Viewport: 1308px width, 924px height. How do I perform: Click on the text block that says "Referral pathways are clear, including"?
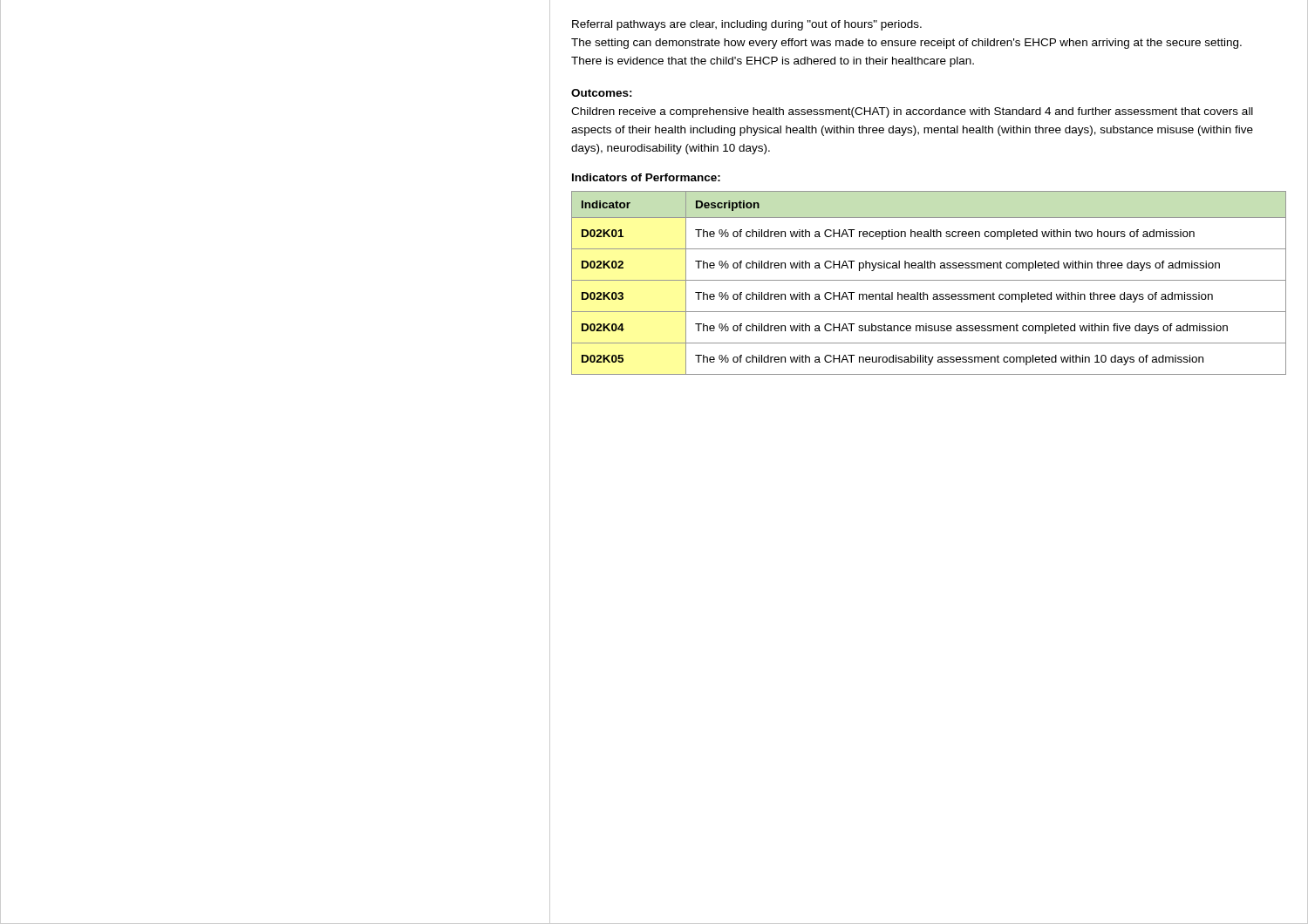click(x=907, y=42)
